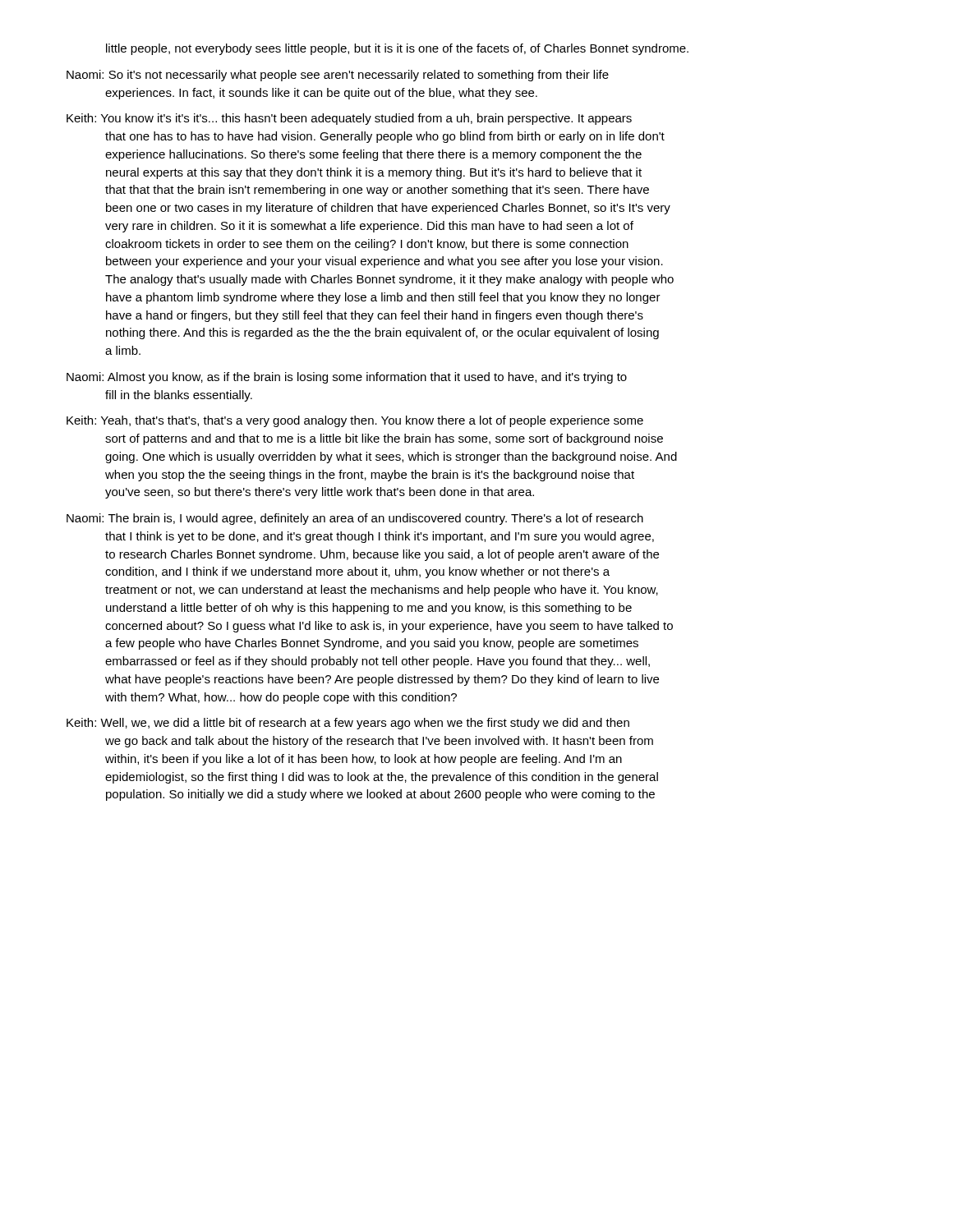This screenshot has height=1232, width=953.
Task: Where is the passage that starts "little people, not everybody sees little people, but"?
Action: (397, 48)
